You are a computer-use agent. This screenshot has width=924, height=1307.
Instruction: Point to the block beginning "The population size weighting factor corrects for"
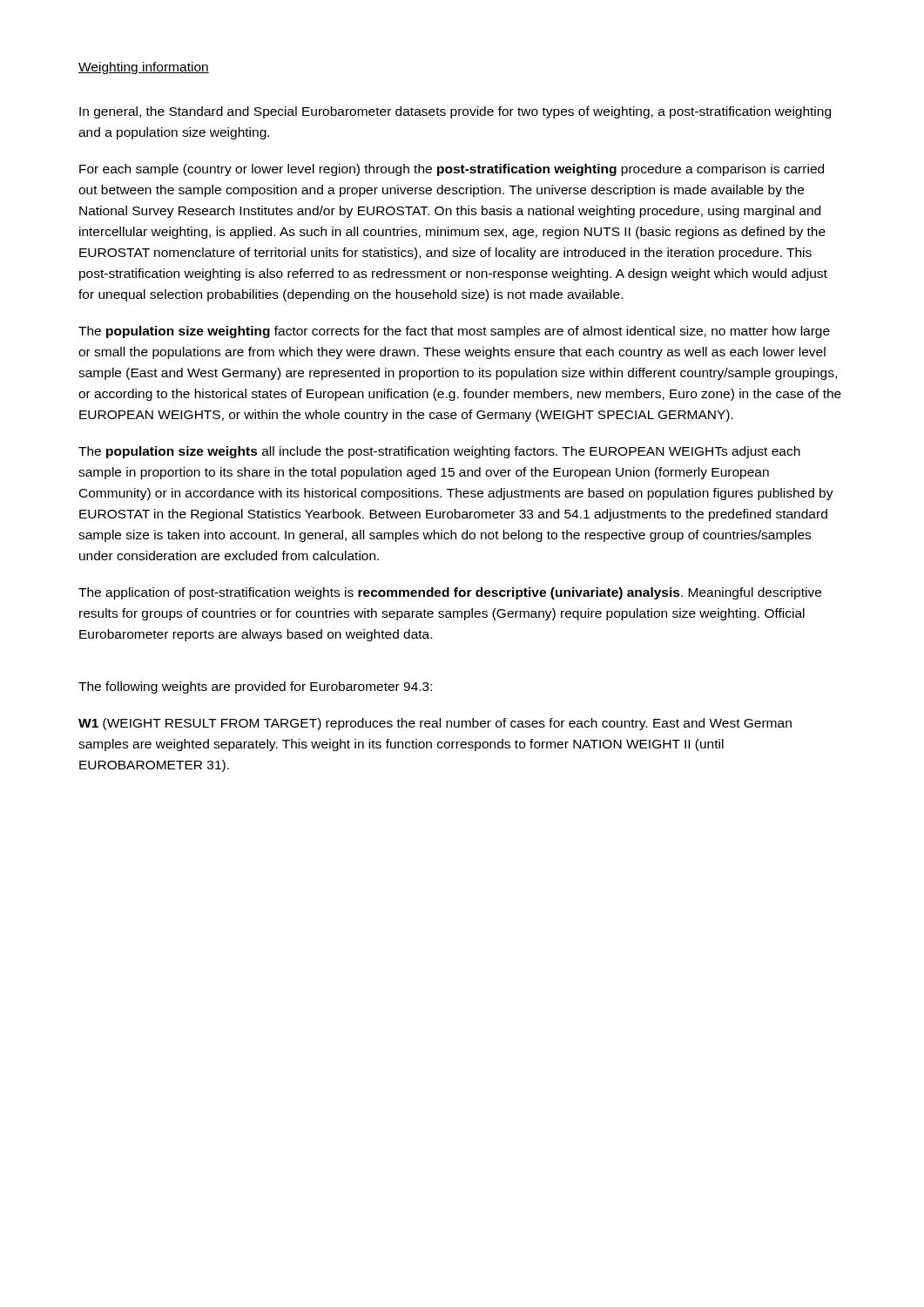(462, 373)
